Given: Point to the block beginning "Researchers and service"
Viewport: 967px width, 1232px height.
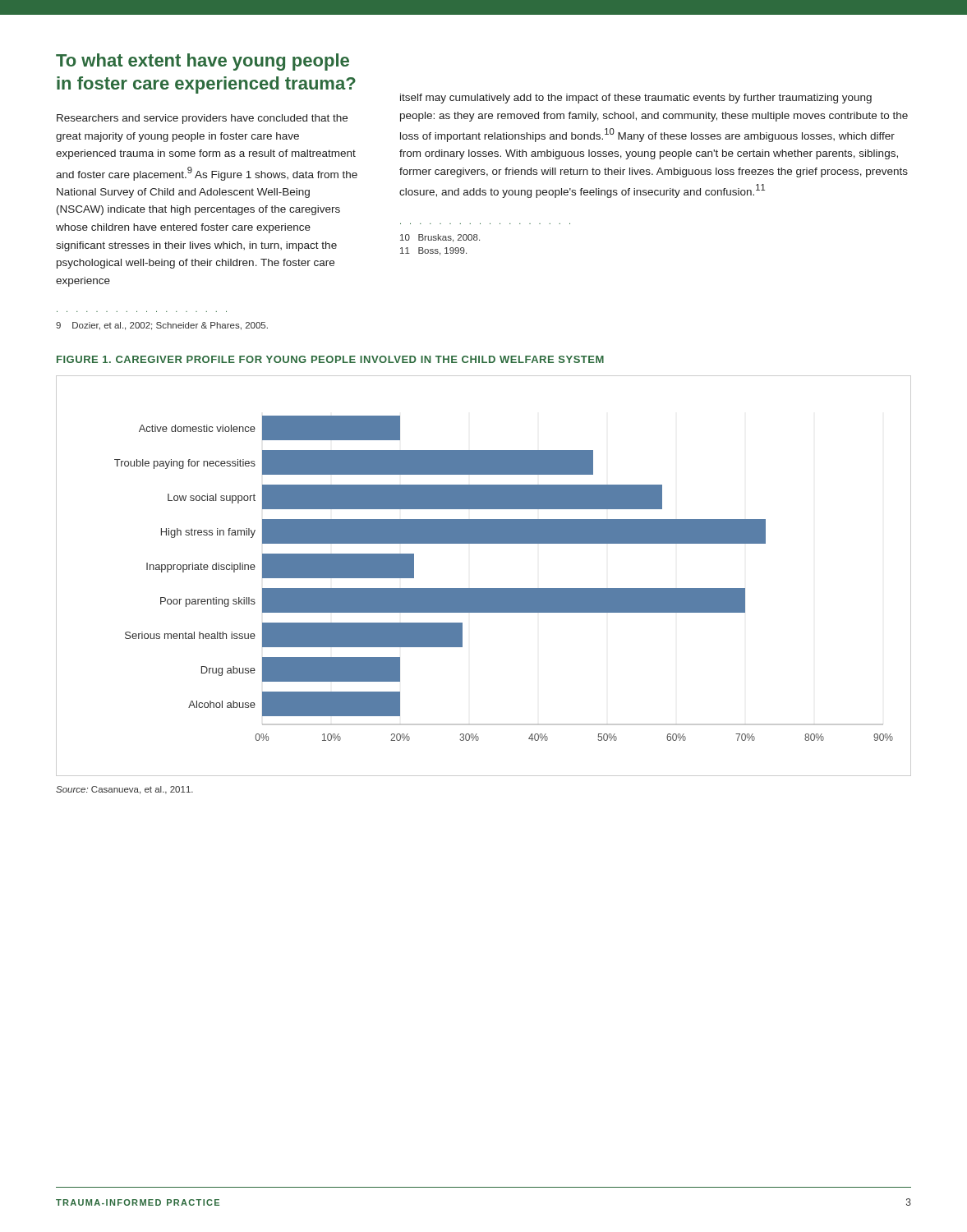Looking at the screenshot, I should coord(208,199).
